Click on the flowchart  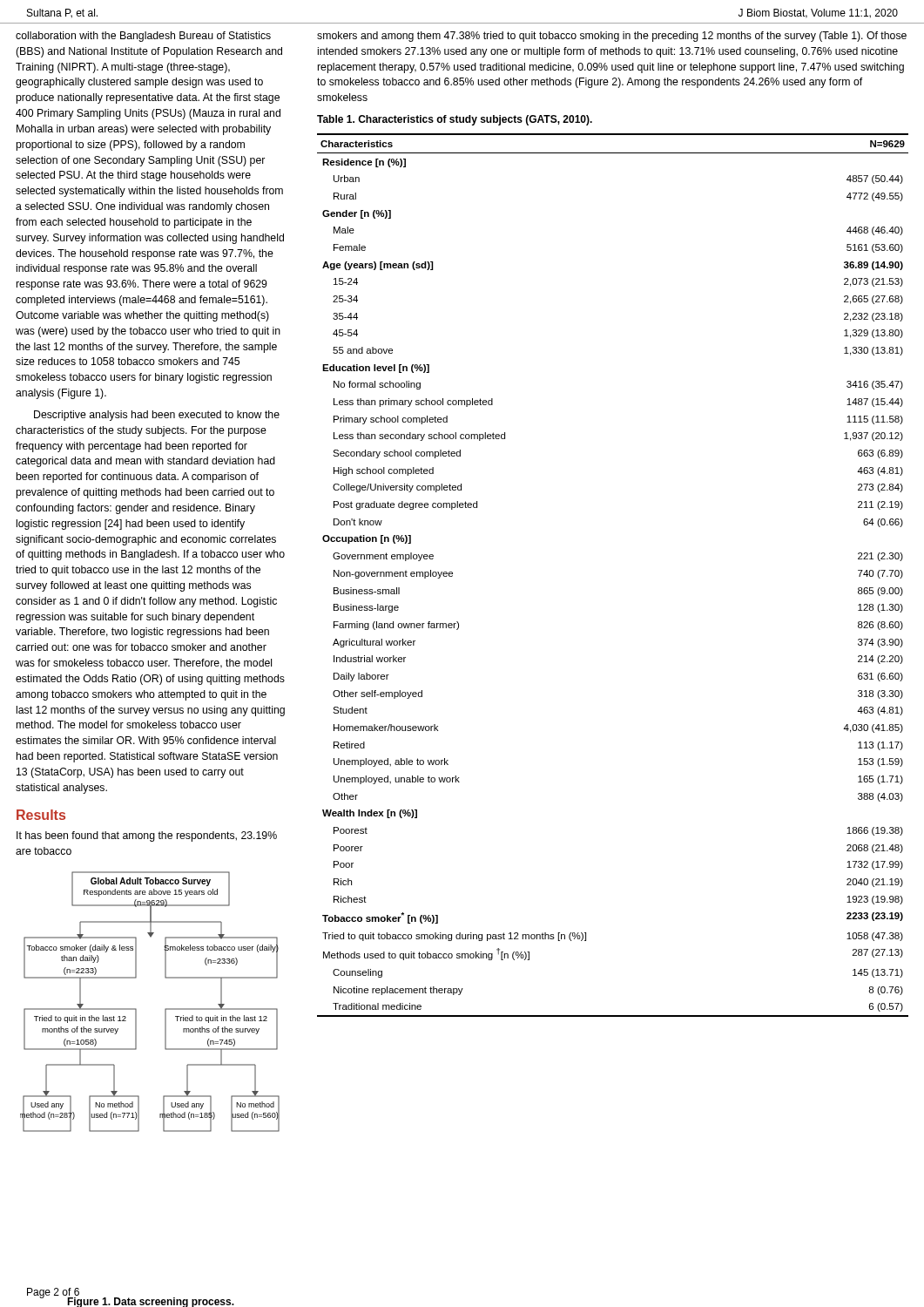pos(151,1080)
